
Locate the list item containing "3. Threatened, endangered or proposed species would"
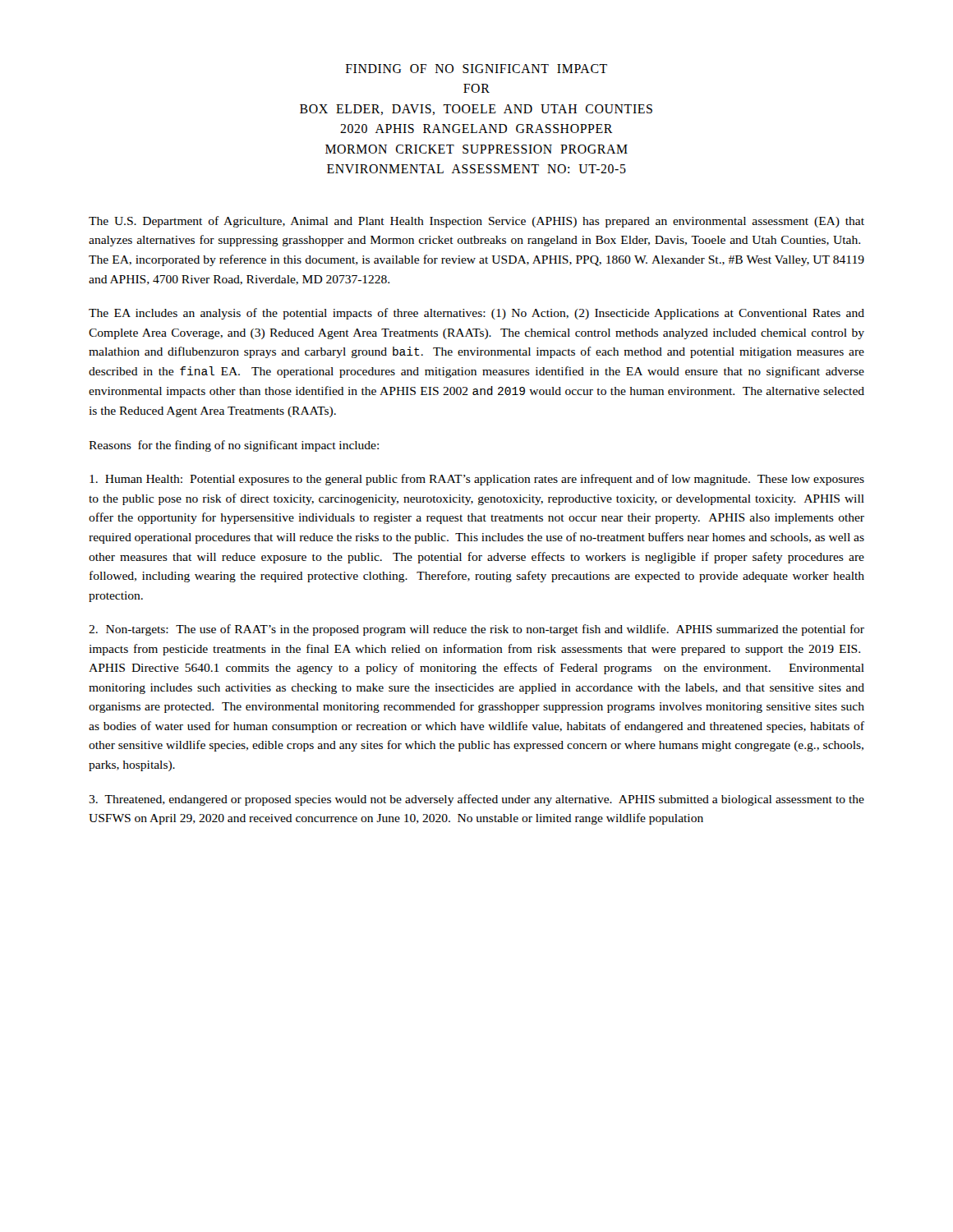(x=476, y=808)
